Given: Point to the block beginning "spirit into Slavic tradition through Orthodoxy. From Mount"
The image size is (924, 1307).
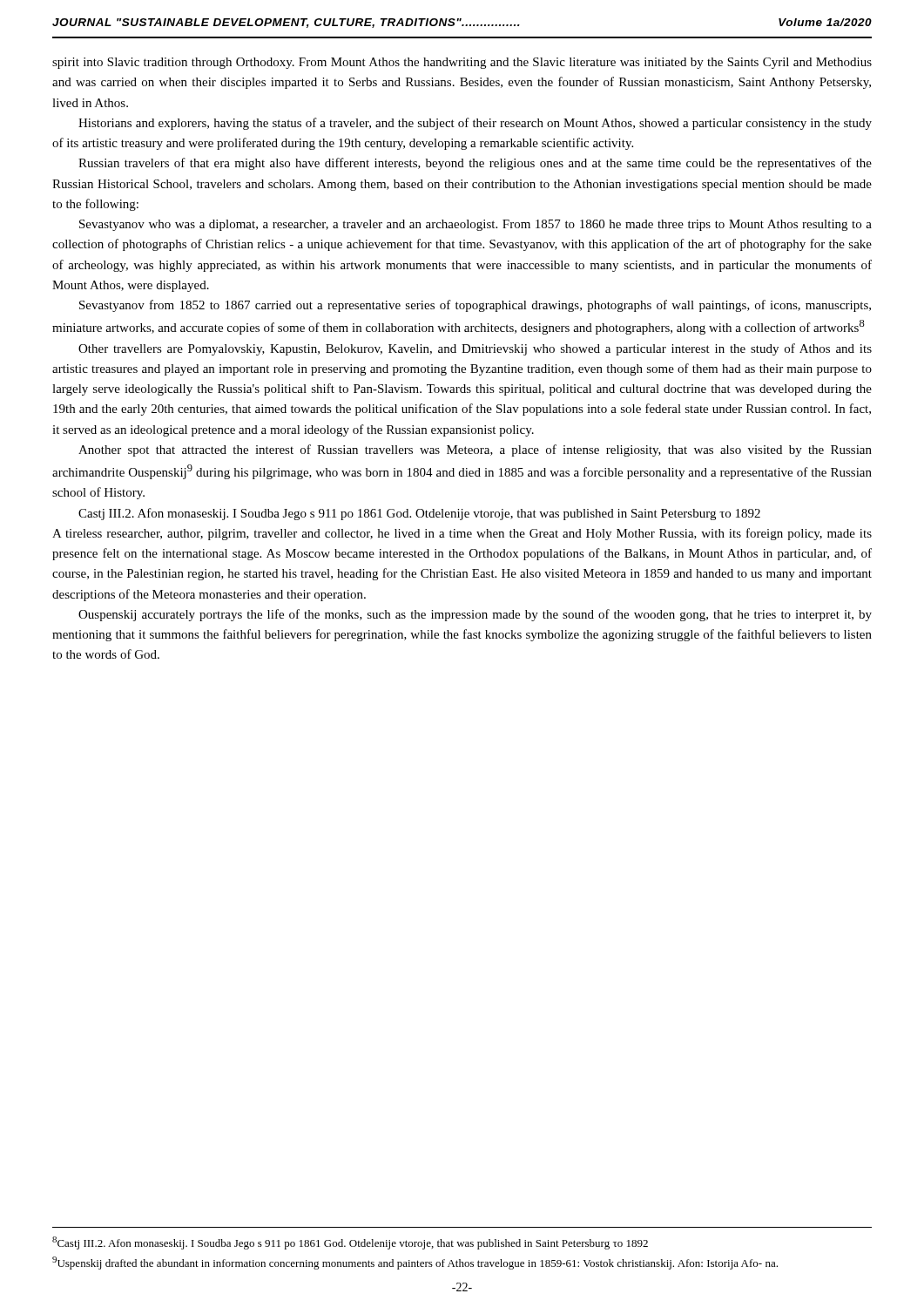Looking at the screenshot, I should [462, 359].
